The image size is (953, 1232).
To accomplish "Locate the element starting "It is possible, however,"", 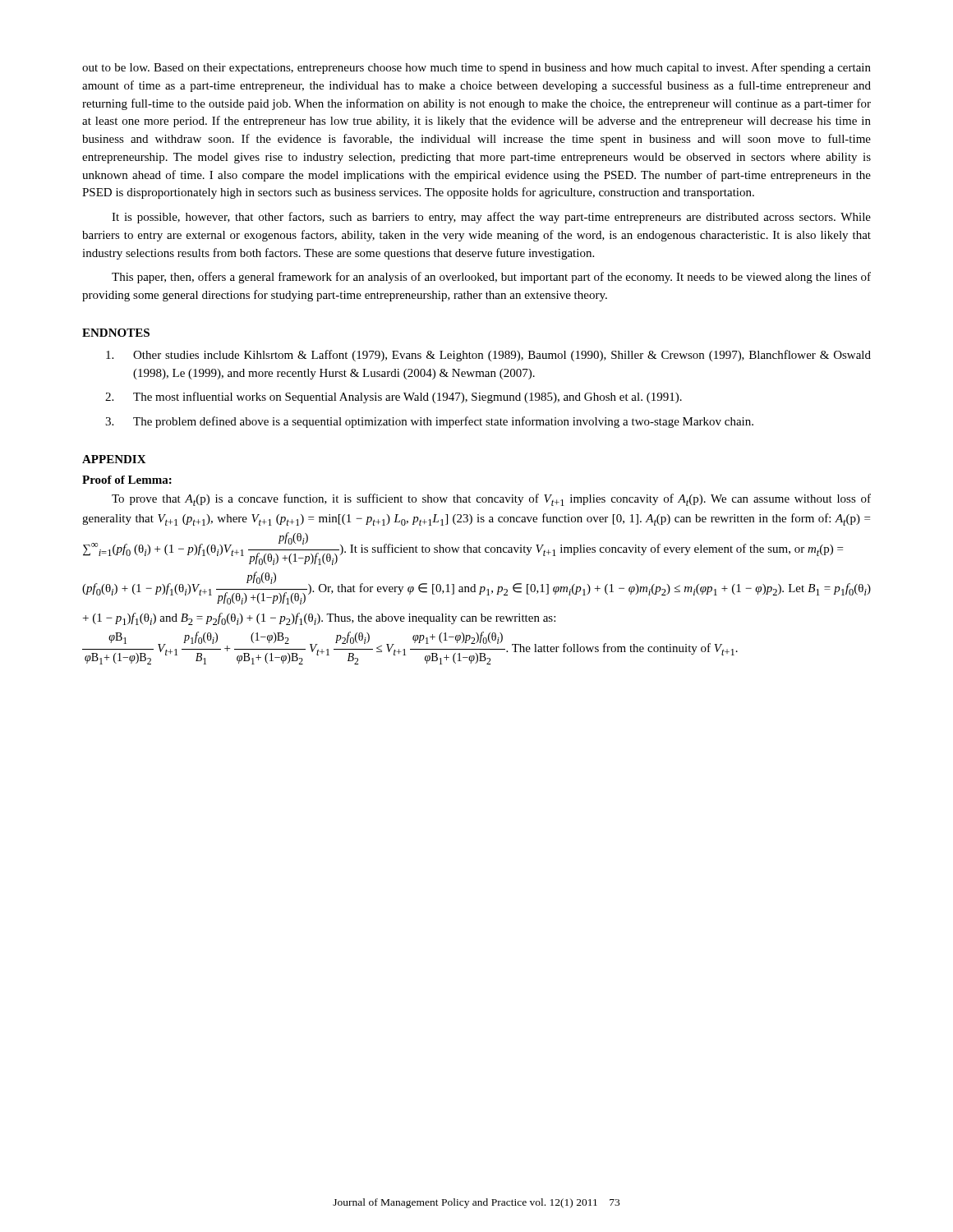I will point(476,235).
